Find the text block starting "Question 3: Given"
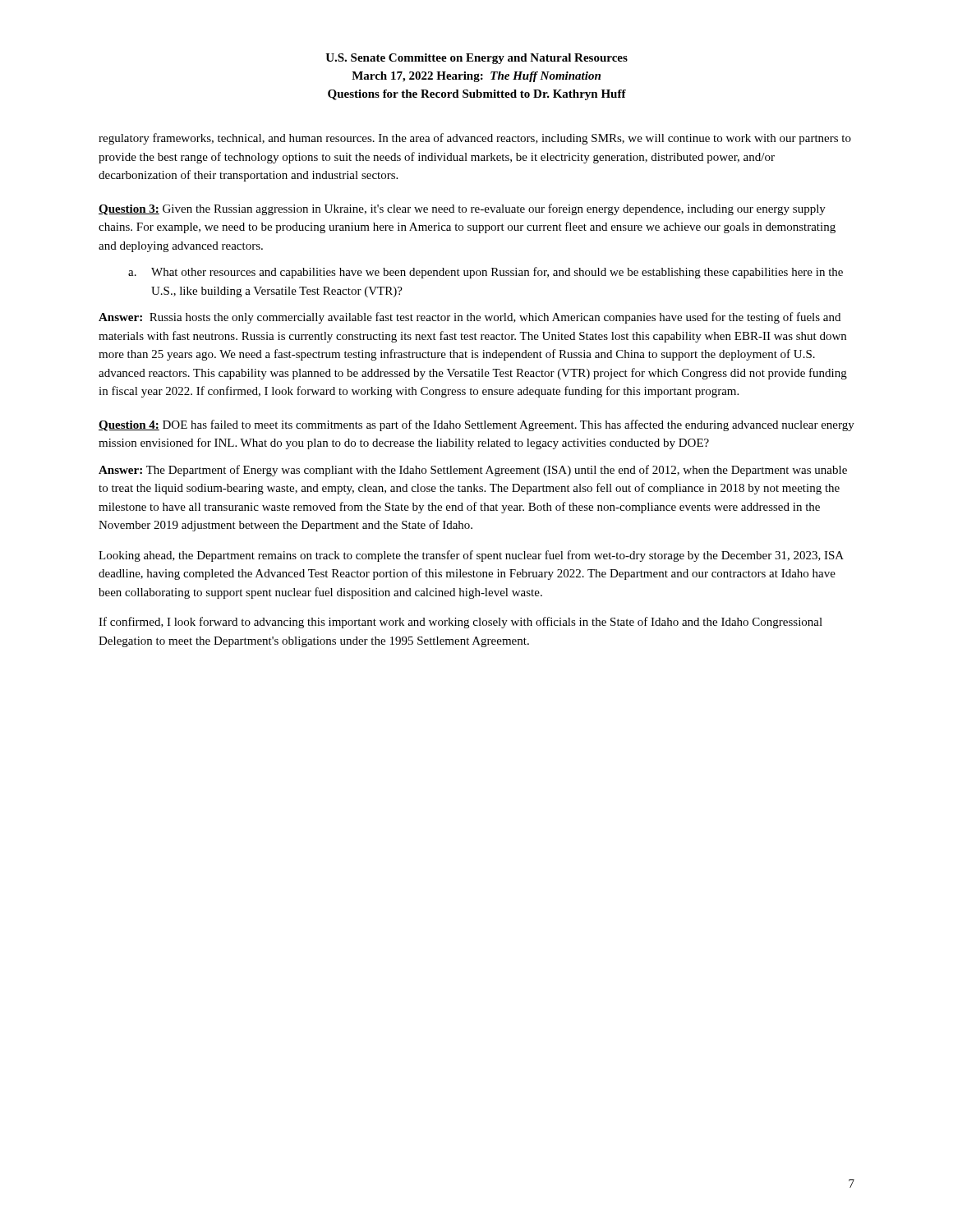The width and height of the screenshot is (953, 1232). click(x=467, y=227)
